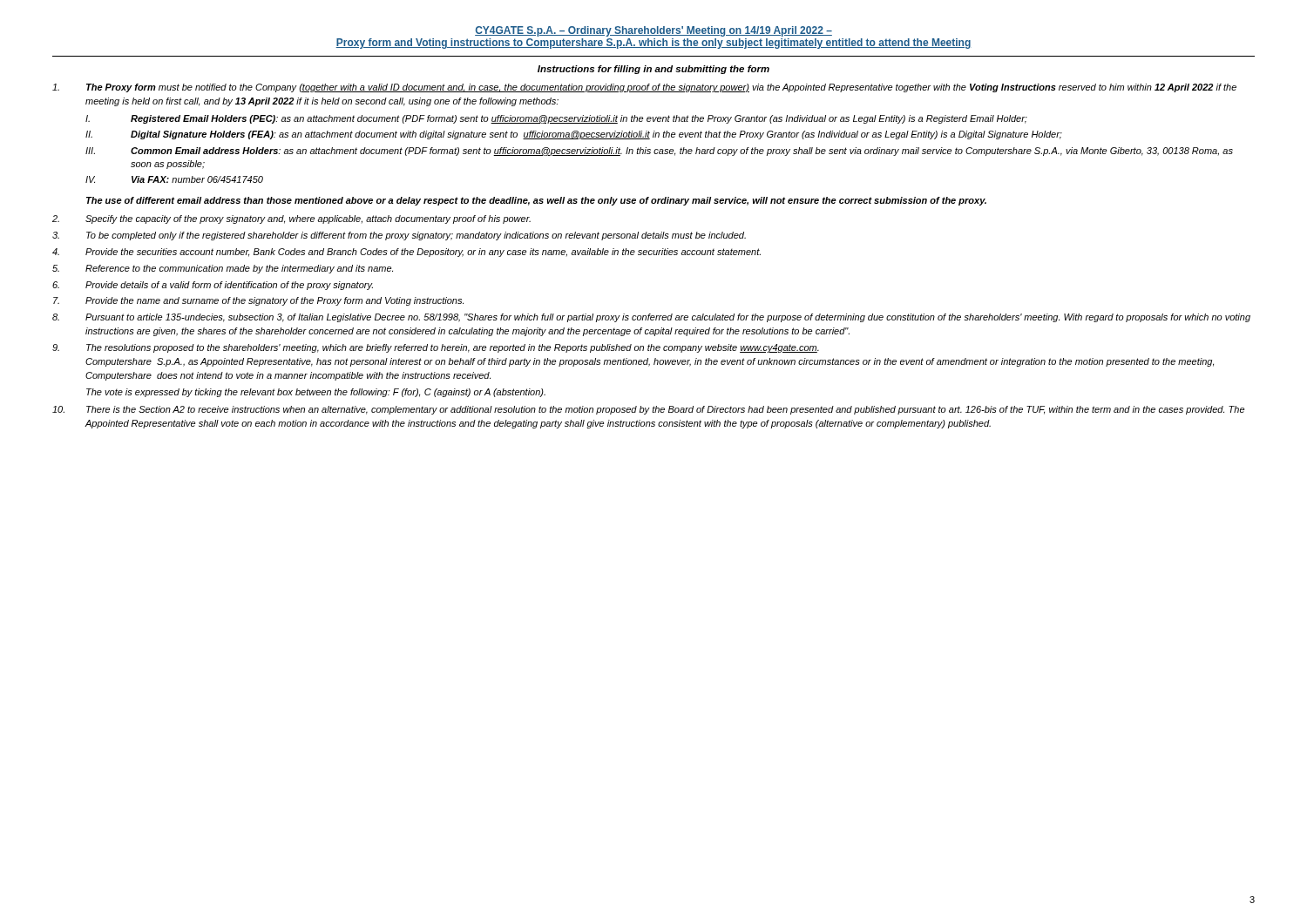
Task: Click on the block starting "9. The resolutions"
Action: click(x=654, y=362)
